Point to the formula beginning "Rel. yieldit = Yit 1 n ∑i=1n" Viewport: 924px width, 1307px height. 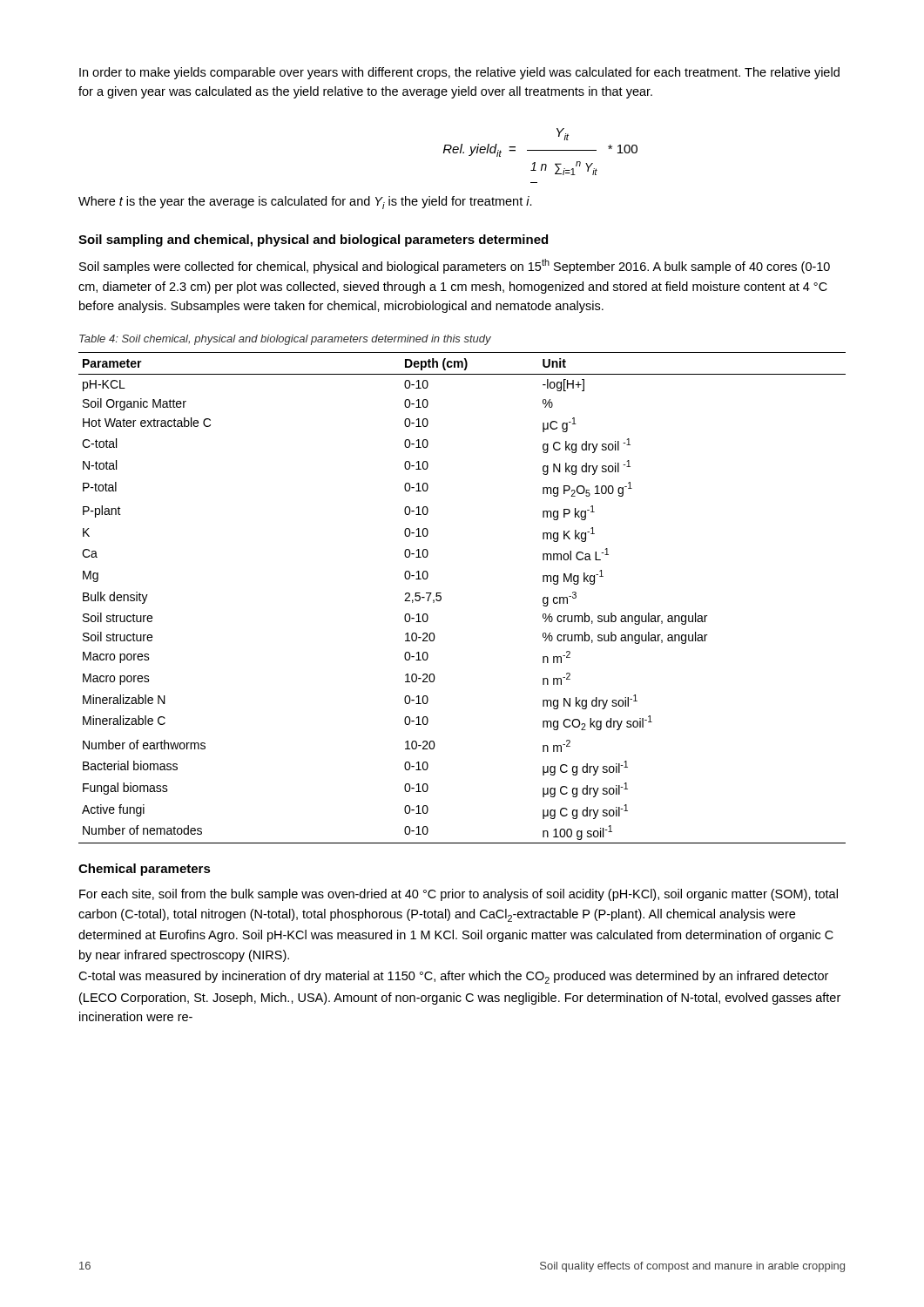click(x=540, y=150)
